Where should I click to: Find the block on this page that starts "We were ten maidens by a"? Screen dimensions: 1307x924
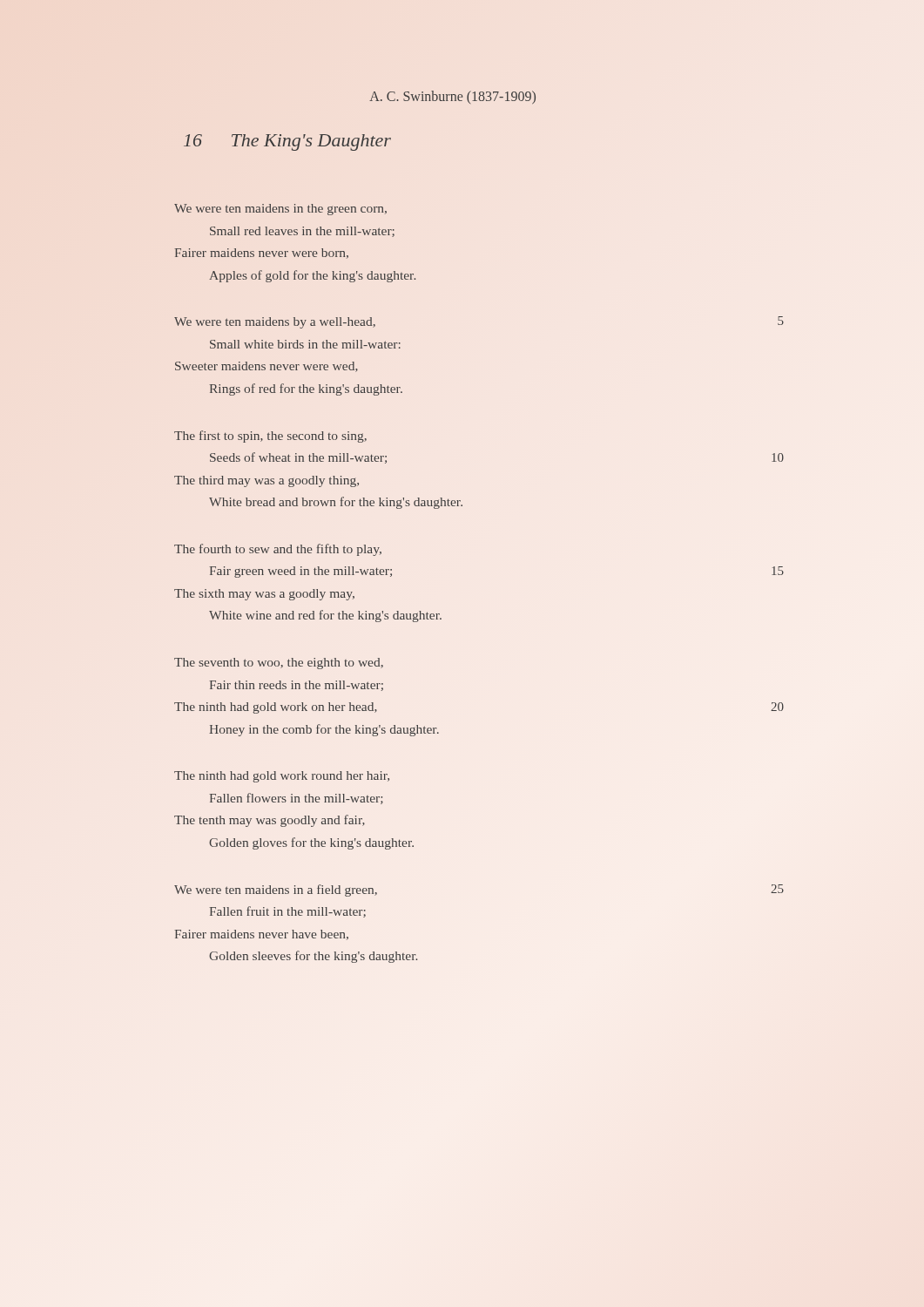275,323
